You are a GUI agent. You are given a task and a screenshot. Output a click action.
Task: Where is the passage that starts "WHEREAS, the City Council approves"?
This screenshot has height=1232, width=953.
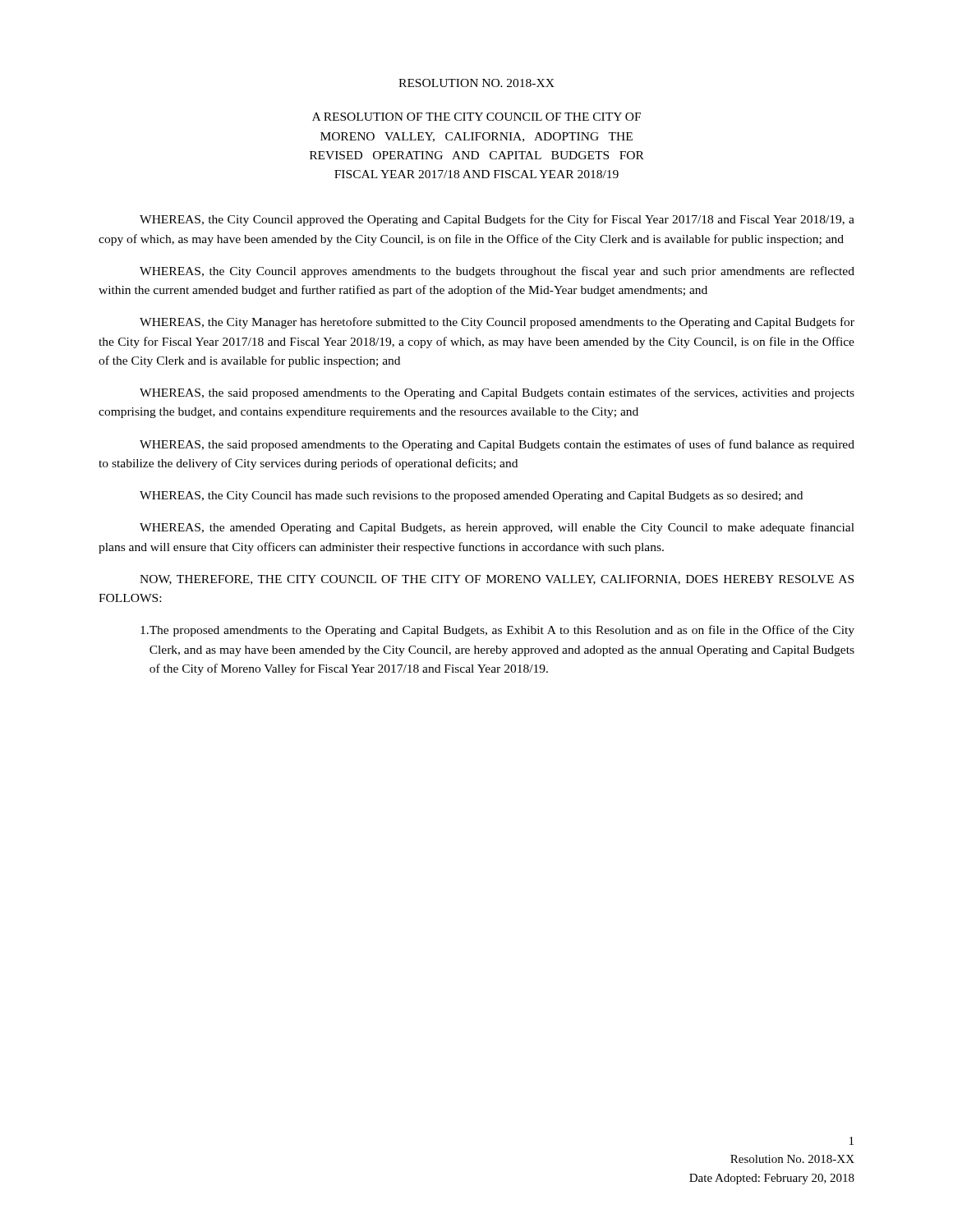click(x=476, y=280)
